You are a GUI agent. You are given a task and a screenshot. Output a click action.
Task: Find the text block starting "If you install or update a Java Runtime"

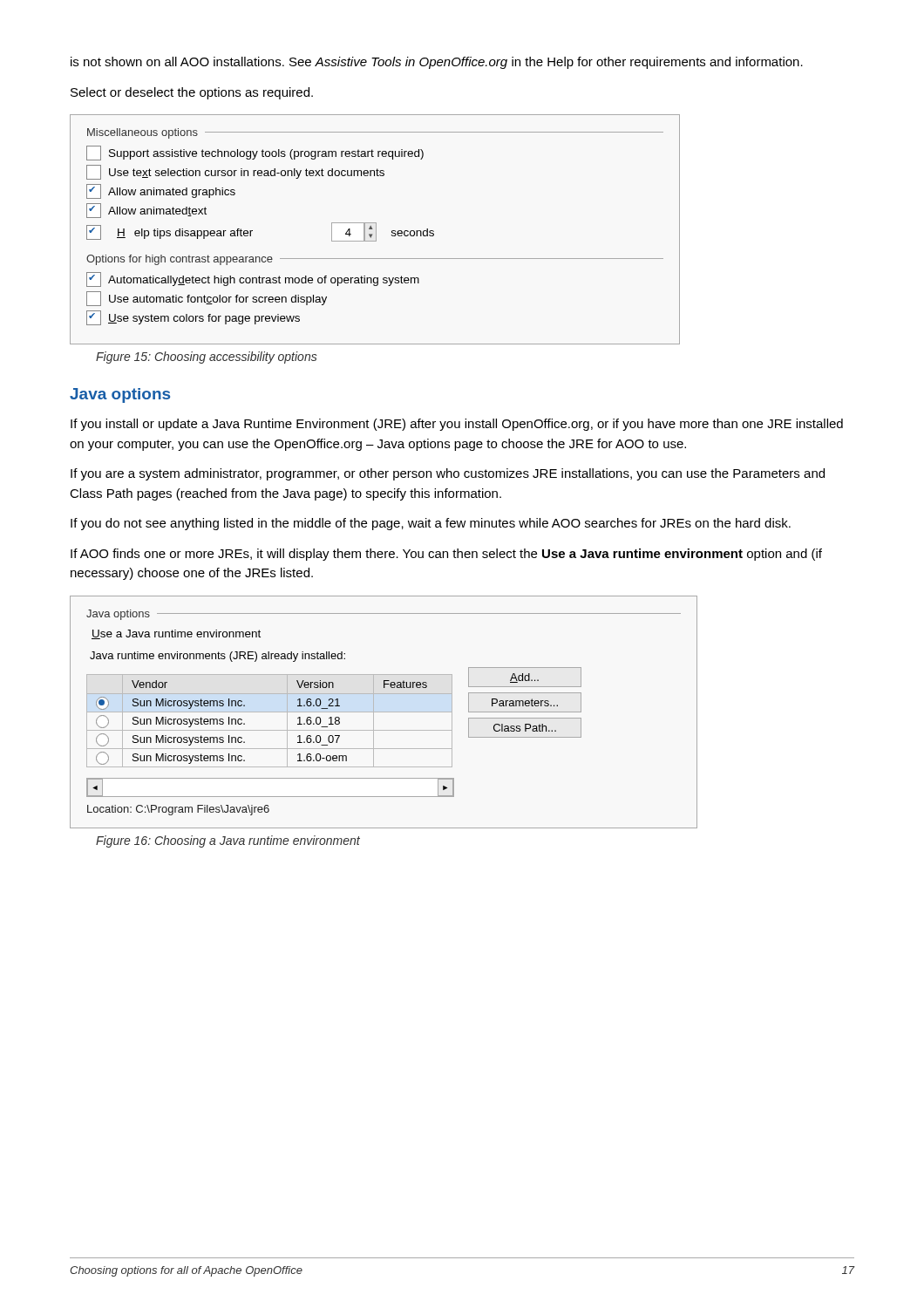(x=457, y=433)
